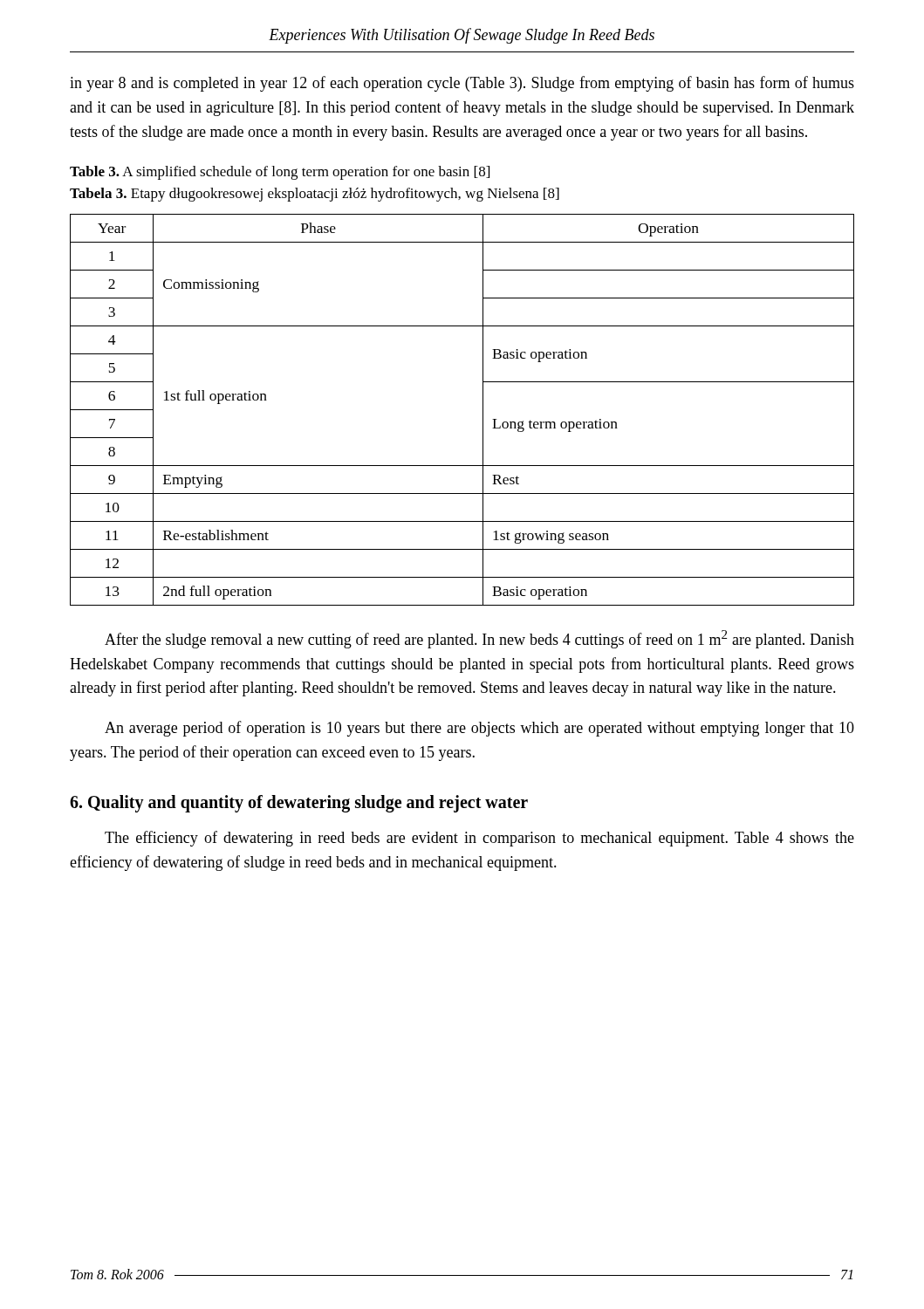Locate the text block with the text "After the sludge"
This screenshot has height=1309, width=924.
pos(462,662)
